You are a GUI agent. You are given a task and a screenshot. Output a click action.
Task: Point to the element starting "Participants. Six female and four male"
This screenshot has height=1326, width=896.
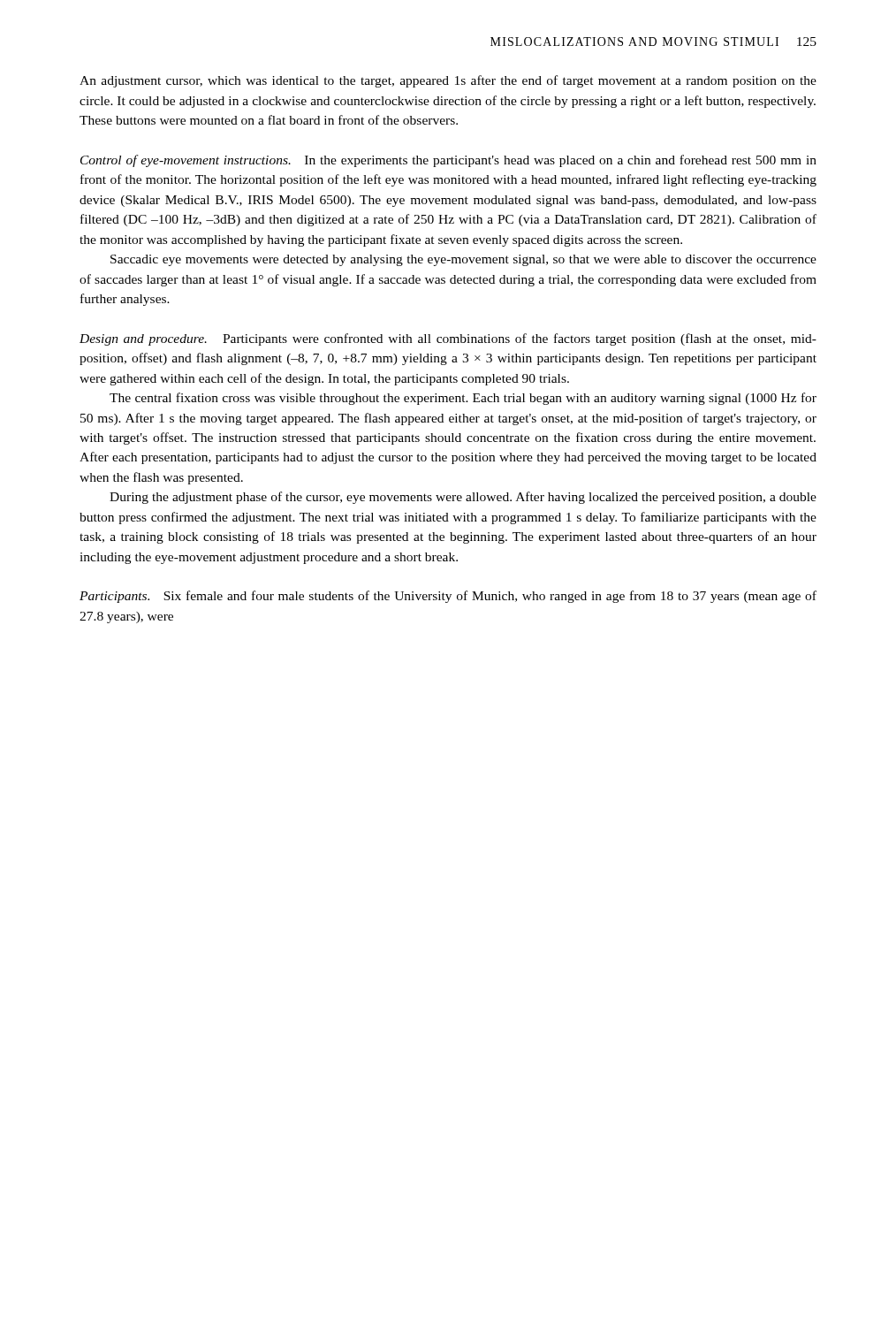[x=448, y=606]
